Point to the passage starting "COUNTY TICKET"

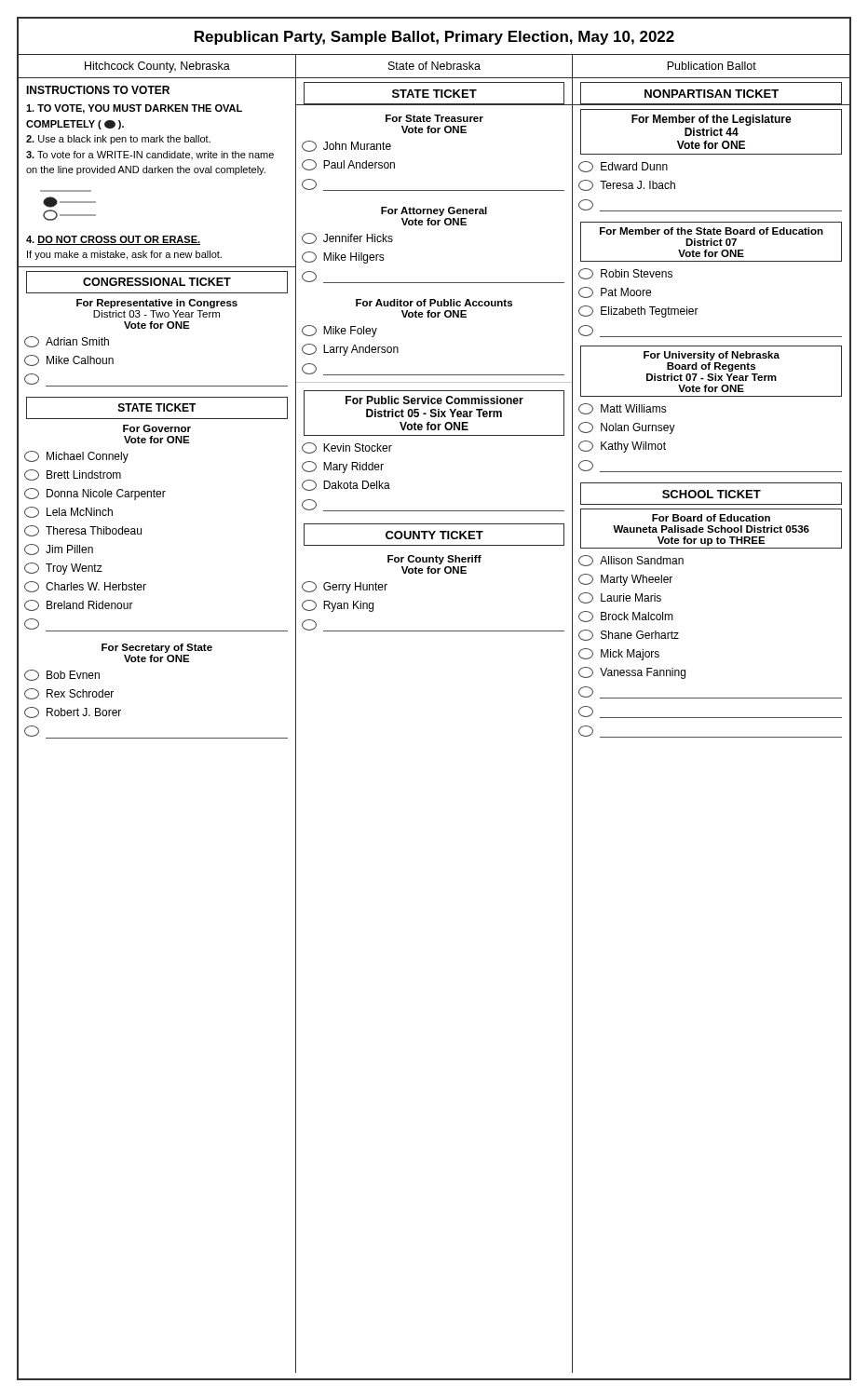434,535
